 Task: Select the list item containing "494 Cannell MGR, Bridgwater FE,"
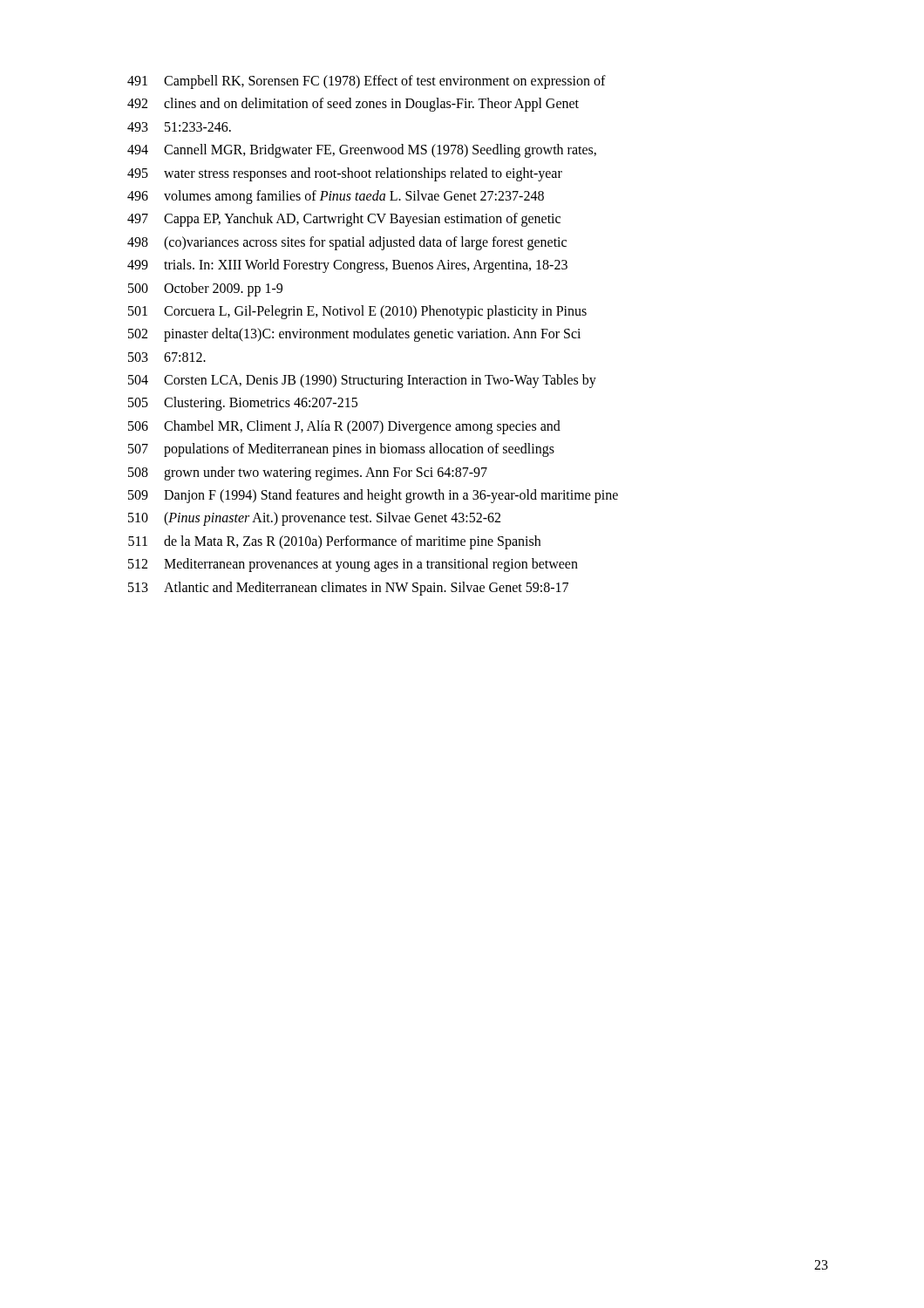(462, 150)
